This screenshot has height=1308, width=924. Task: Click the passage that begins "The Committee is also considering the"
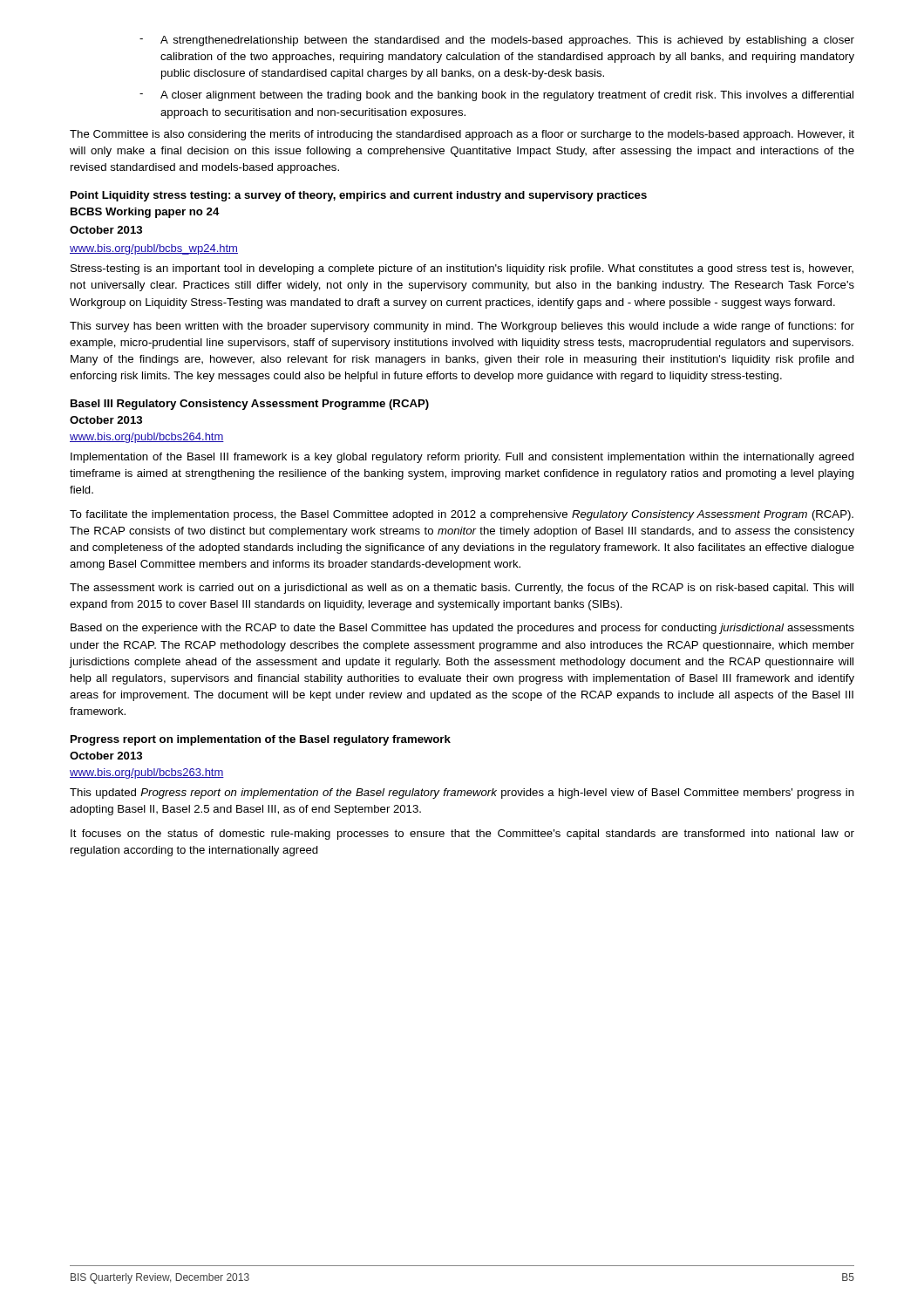(462, 150)
